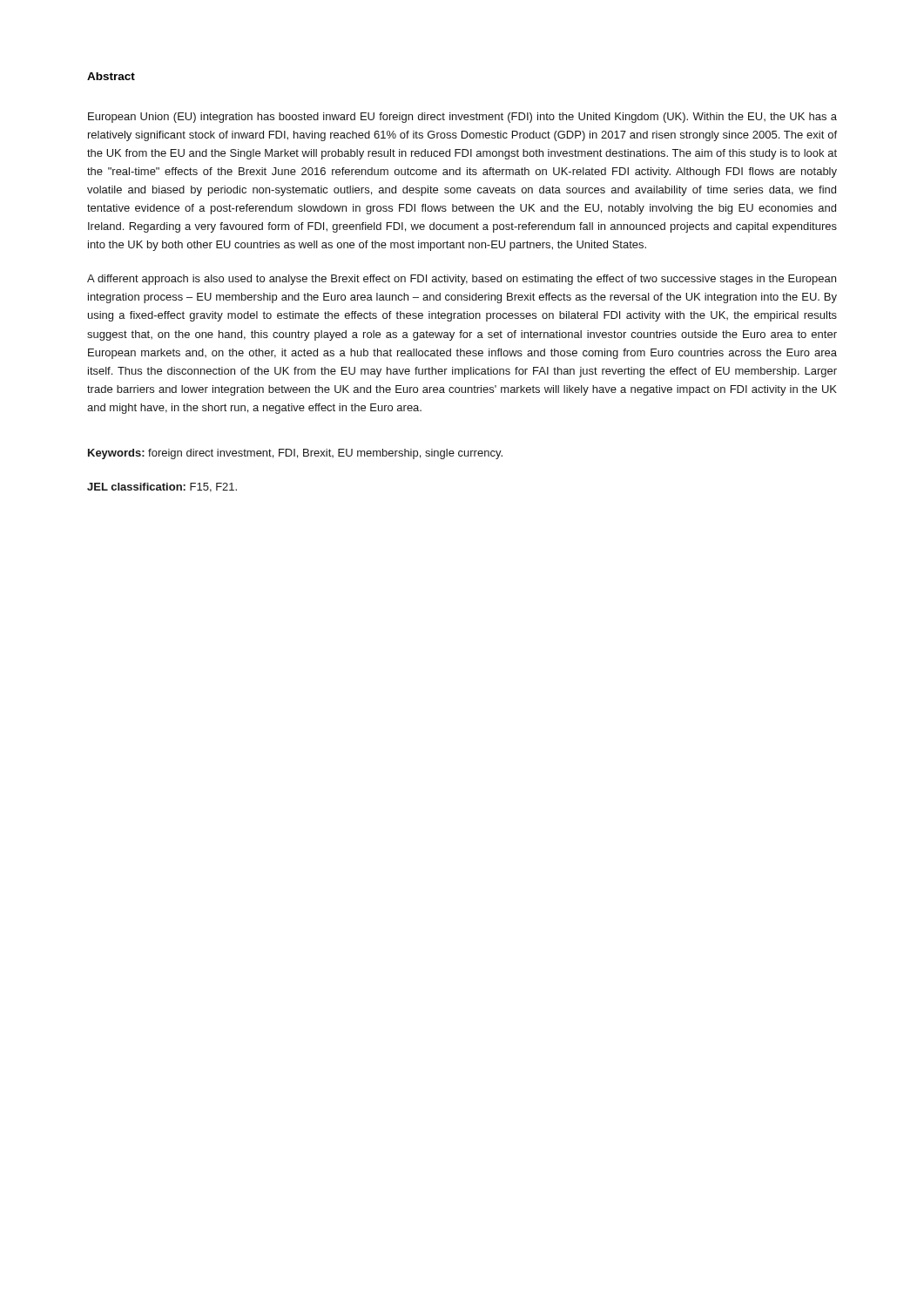Locate the element starting "A different approach is also used"
The width and height of the screenshot is (924, 1307).
(x=462, y=343)
